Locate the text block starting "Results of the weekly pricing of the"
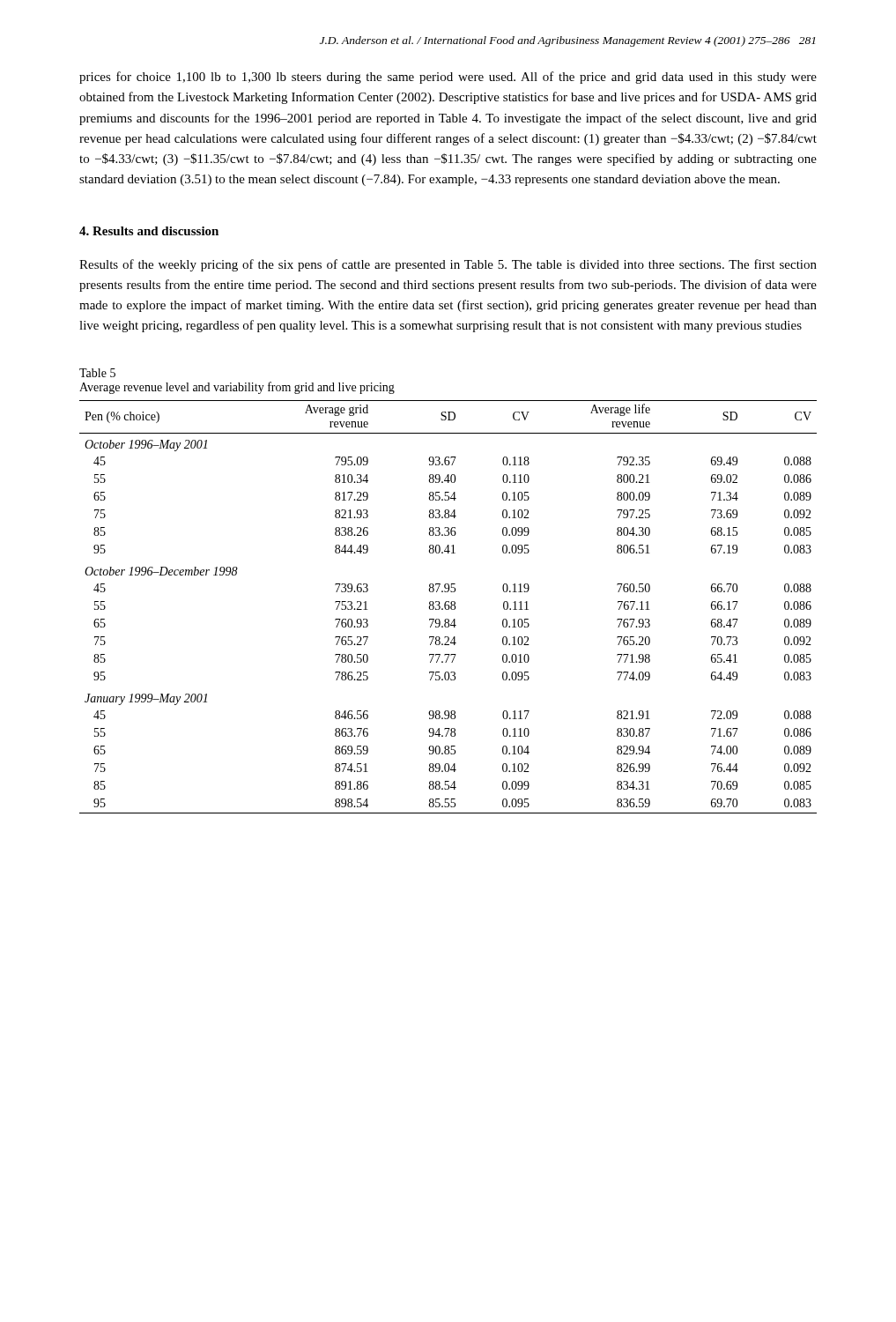 pos(448,295)
